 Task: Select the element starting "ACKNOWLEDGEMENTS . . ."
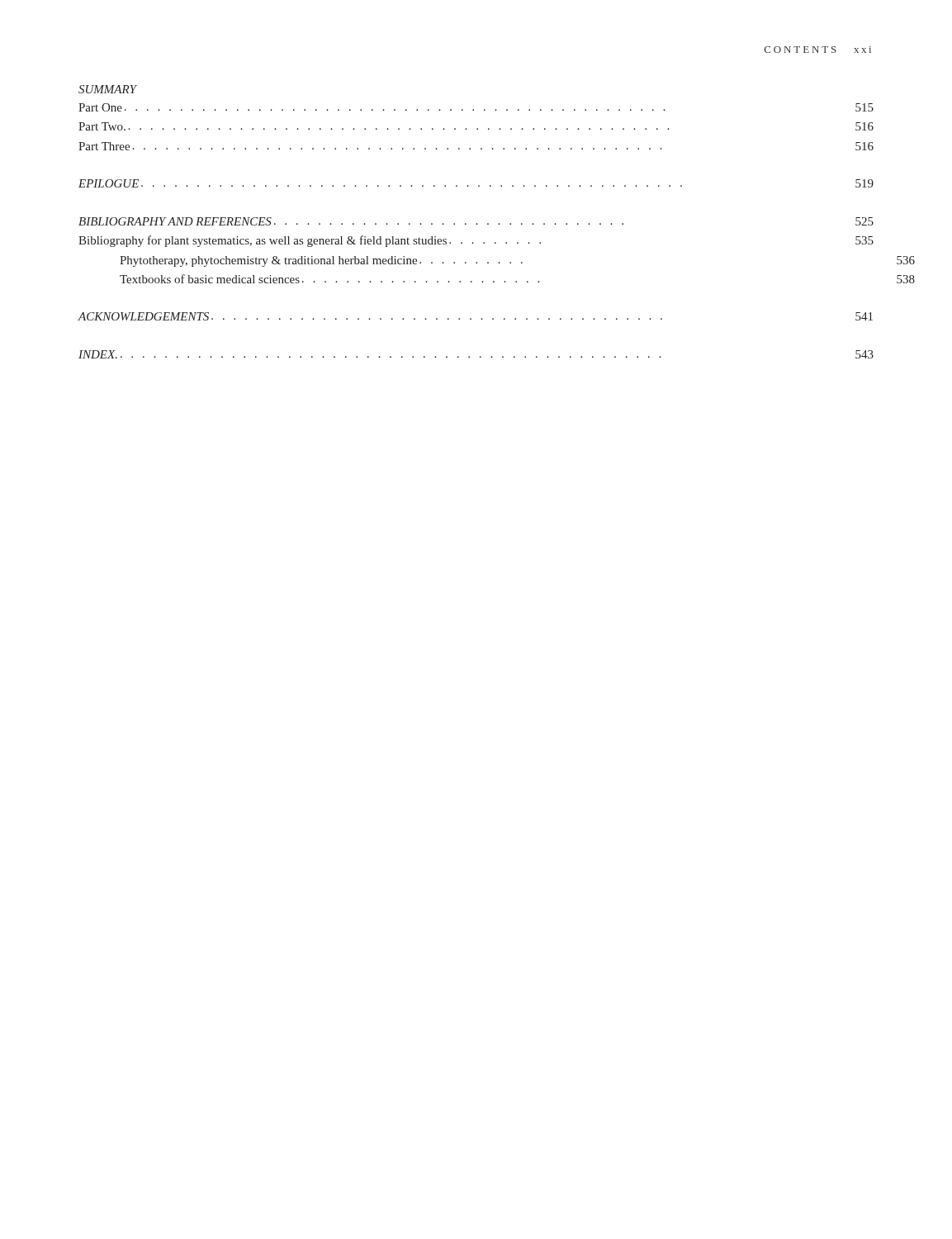pos(476,317)
